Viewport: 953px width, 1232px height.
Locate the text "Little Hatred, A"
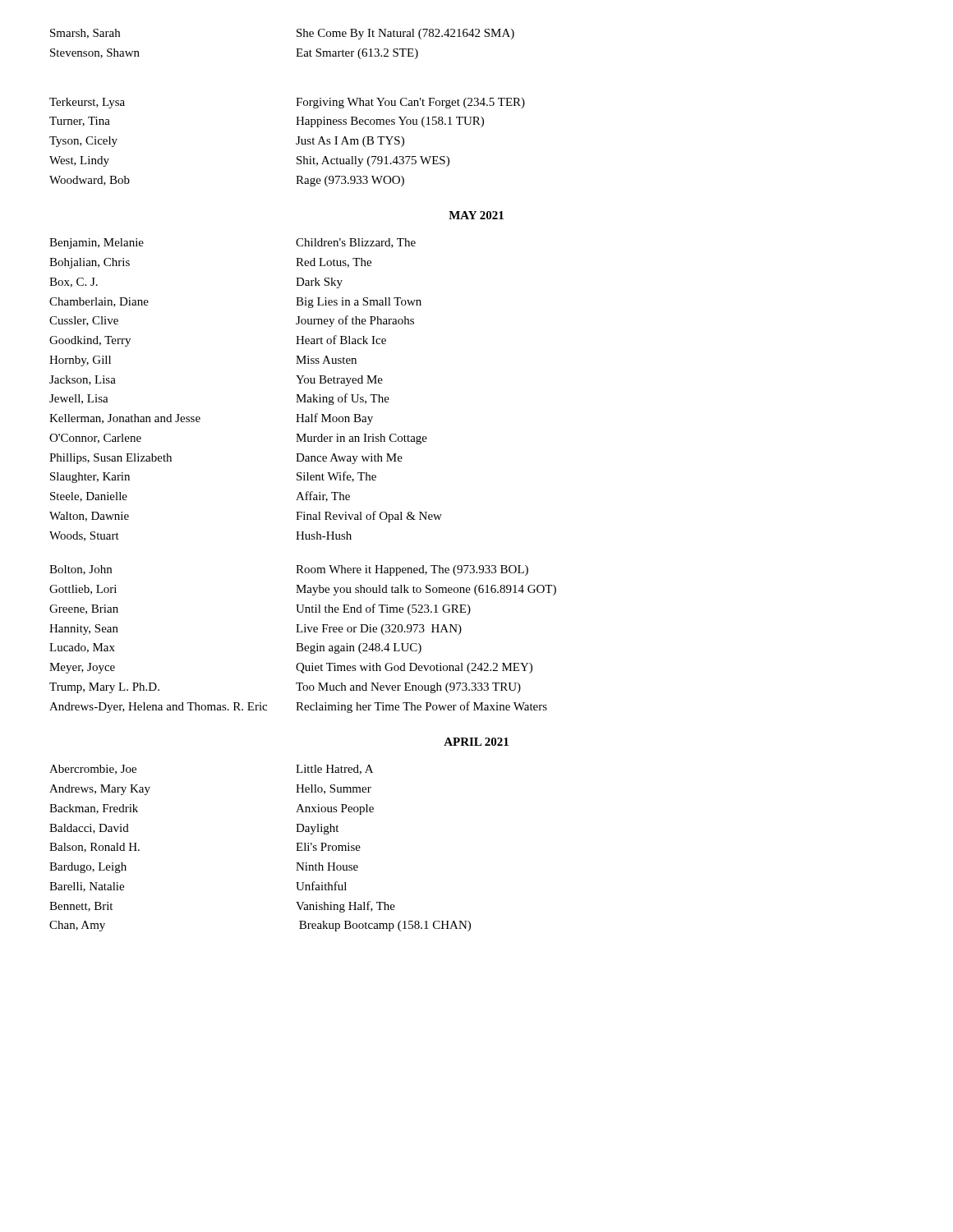point(335,769)
